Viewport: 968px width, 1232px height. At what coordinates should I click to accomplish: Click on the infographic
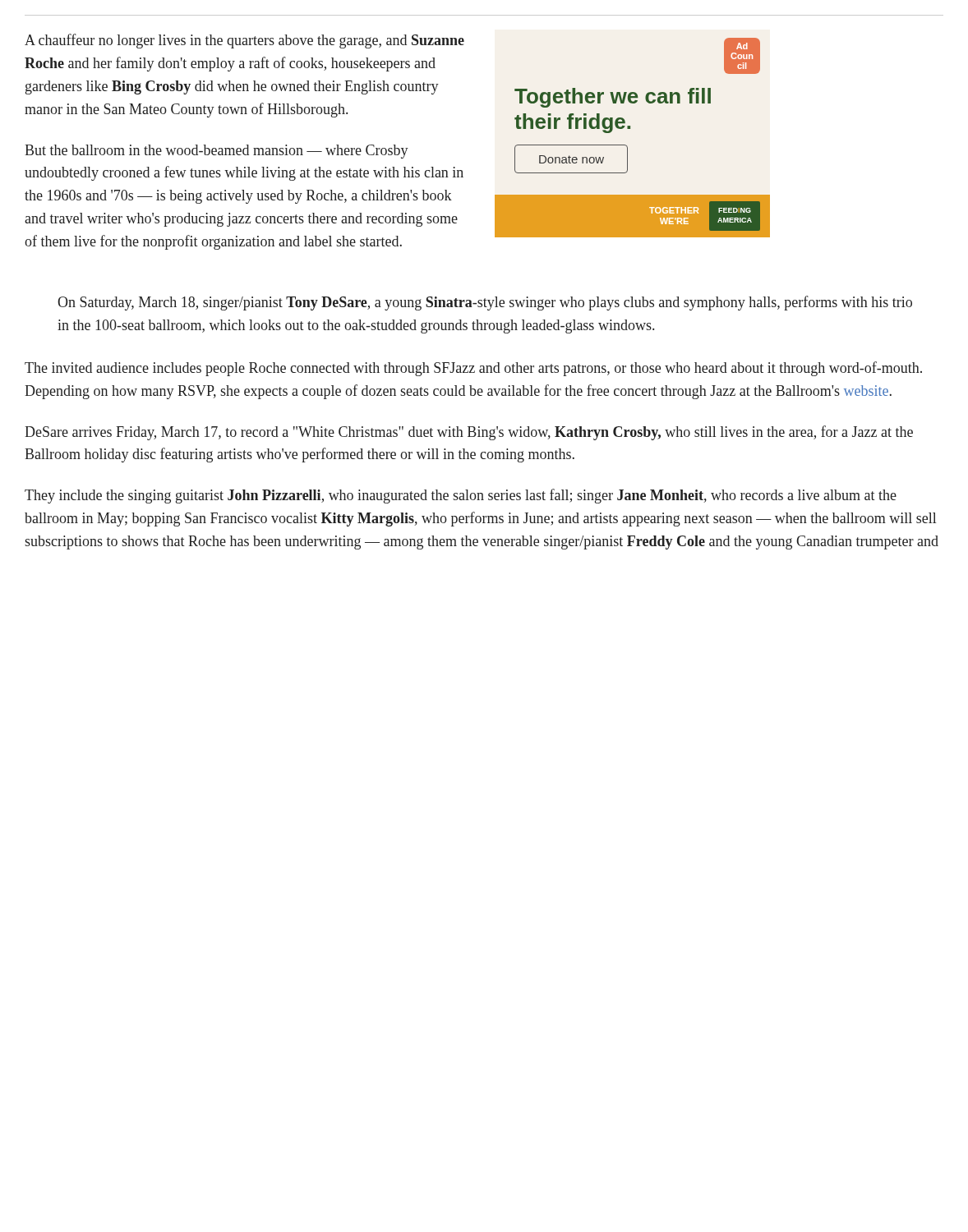pos(634,133)
